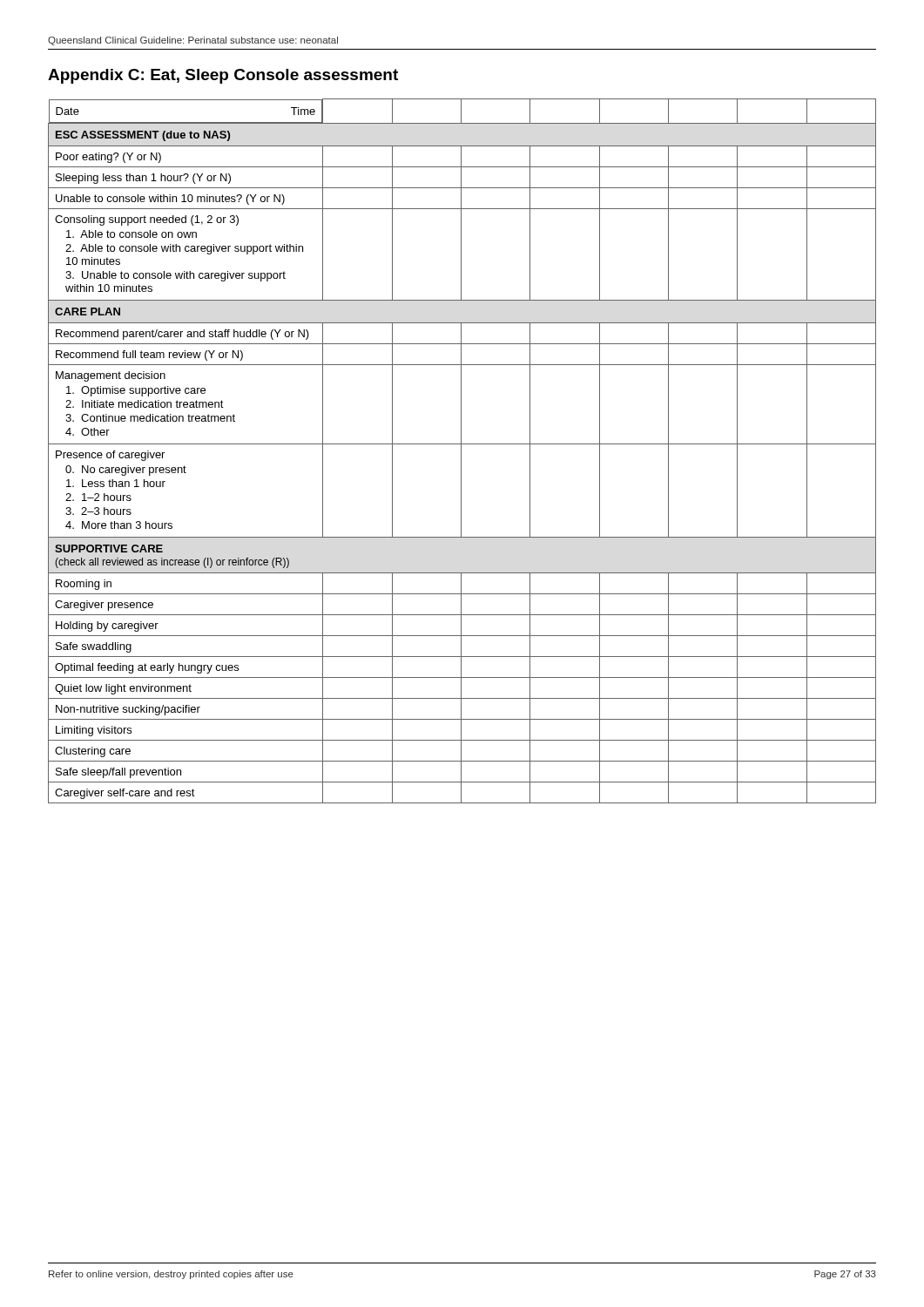Select the table that reads "CARE PLAN"

point(462,451)
